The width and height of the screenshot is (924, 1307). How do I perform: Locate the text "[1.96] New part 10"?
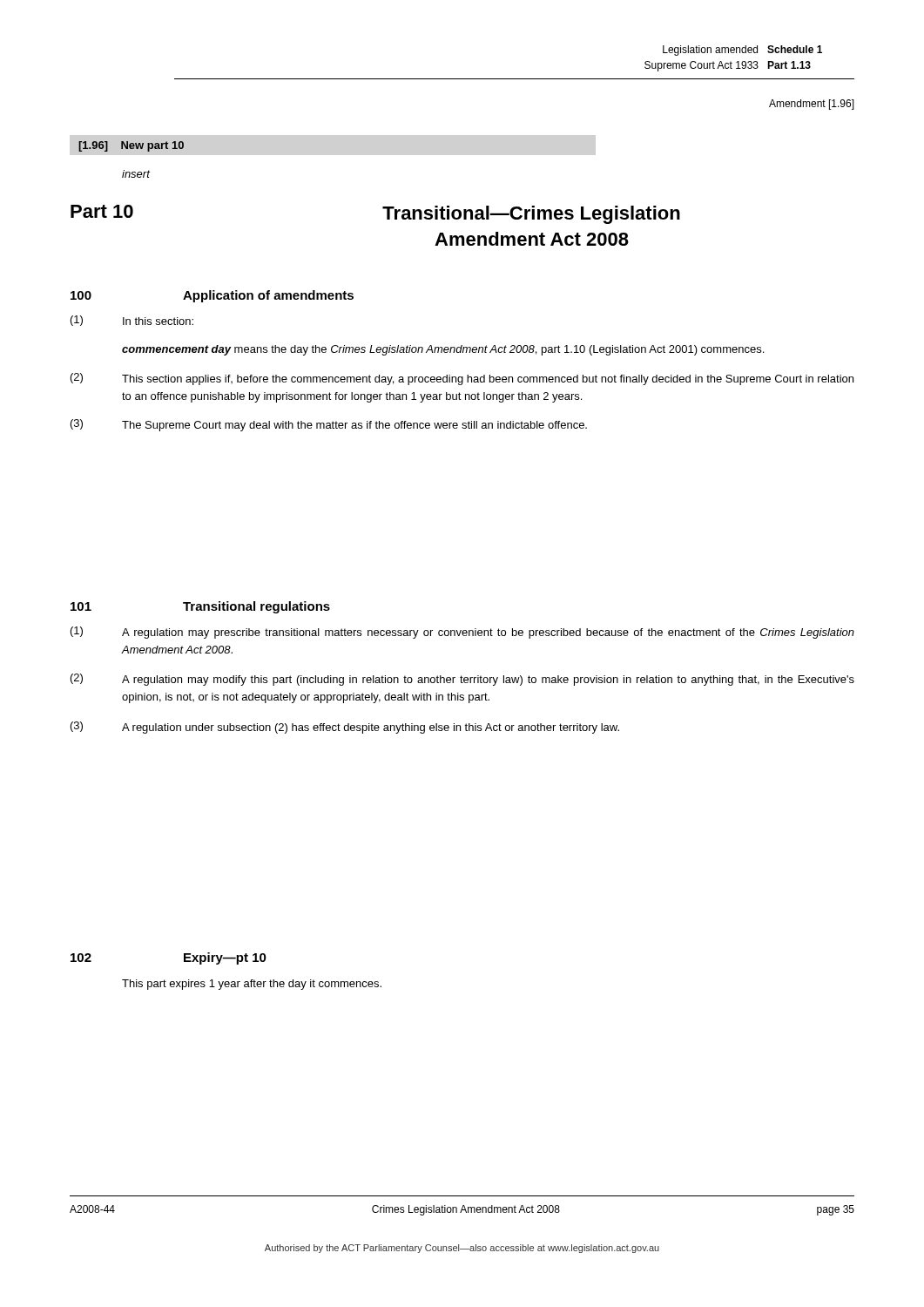(x=131, y=145)
